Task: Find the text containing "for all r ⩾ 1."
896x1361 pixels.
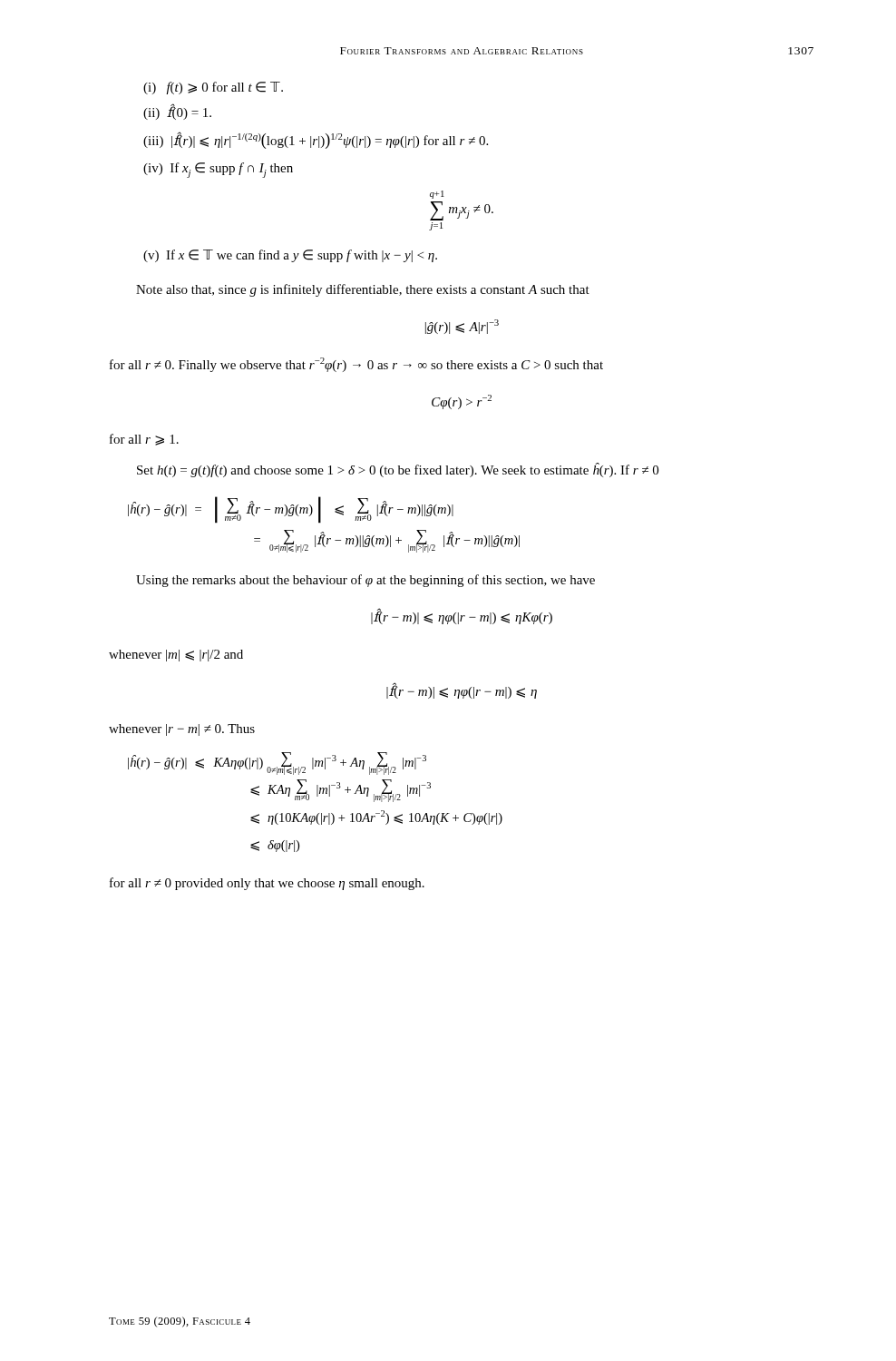Action: point(144,439)
